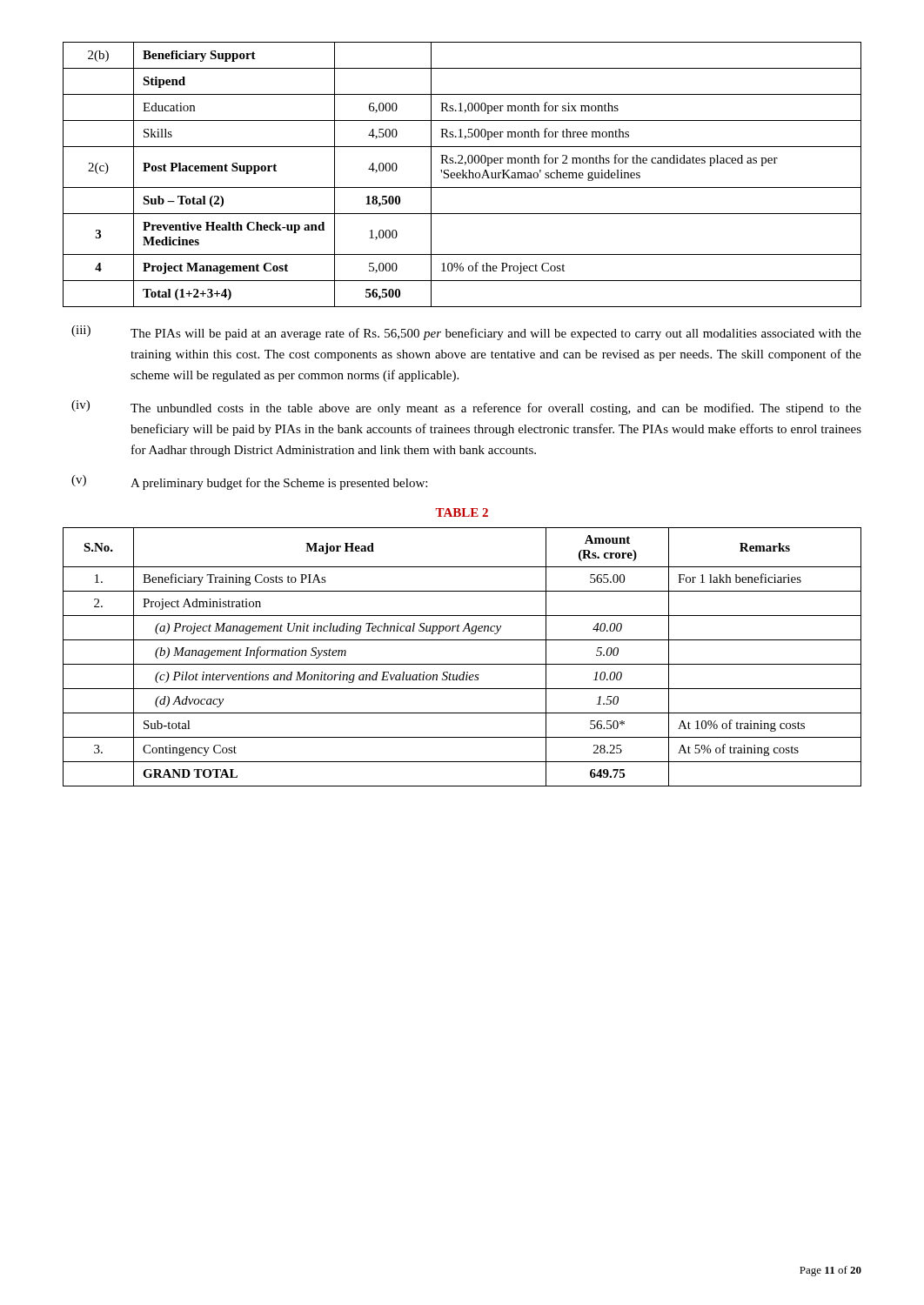The image size is (924, 1305).
Task: Find the caption containing "TABLE 2"
Action: (x=462, y=512)
